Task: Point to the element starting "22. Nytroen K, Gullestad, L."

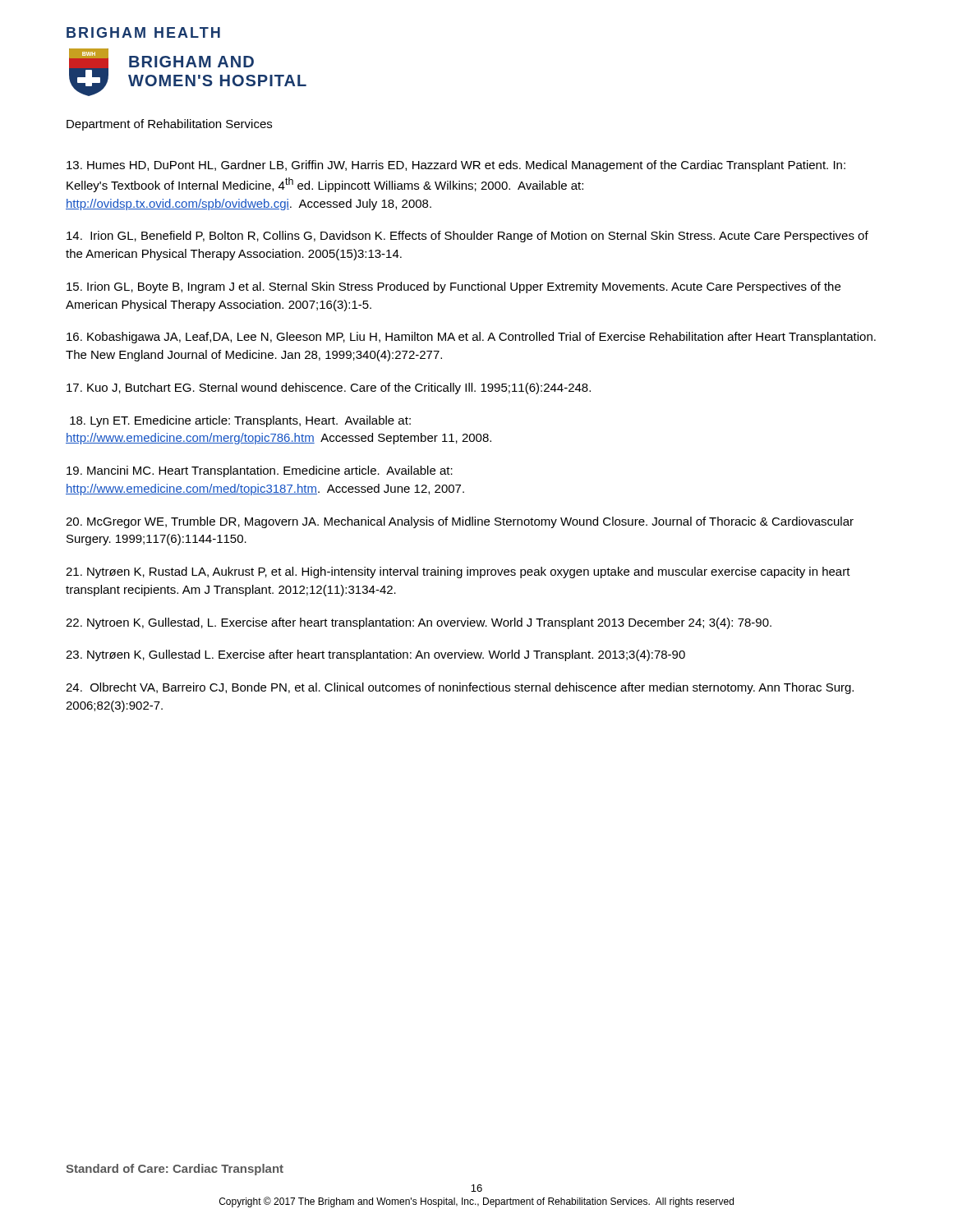Action: coord(419,622)
